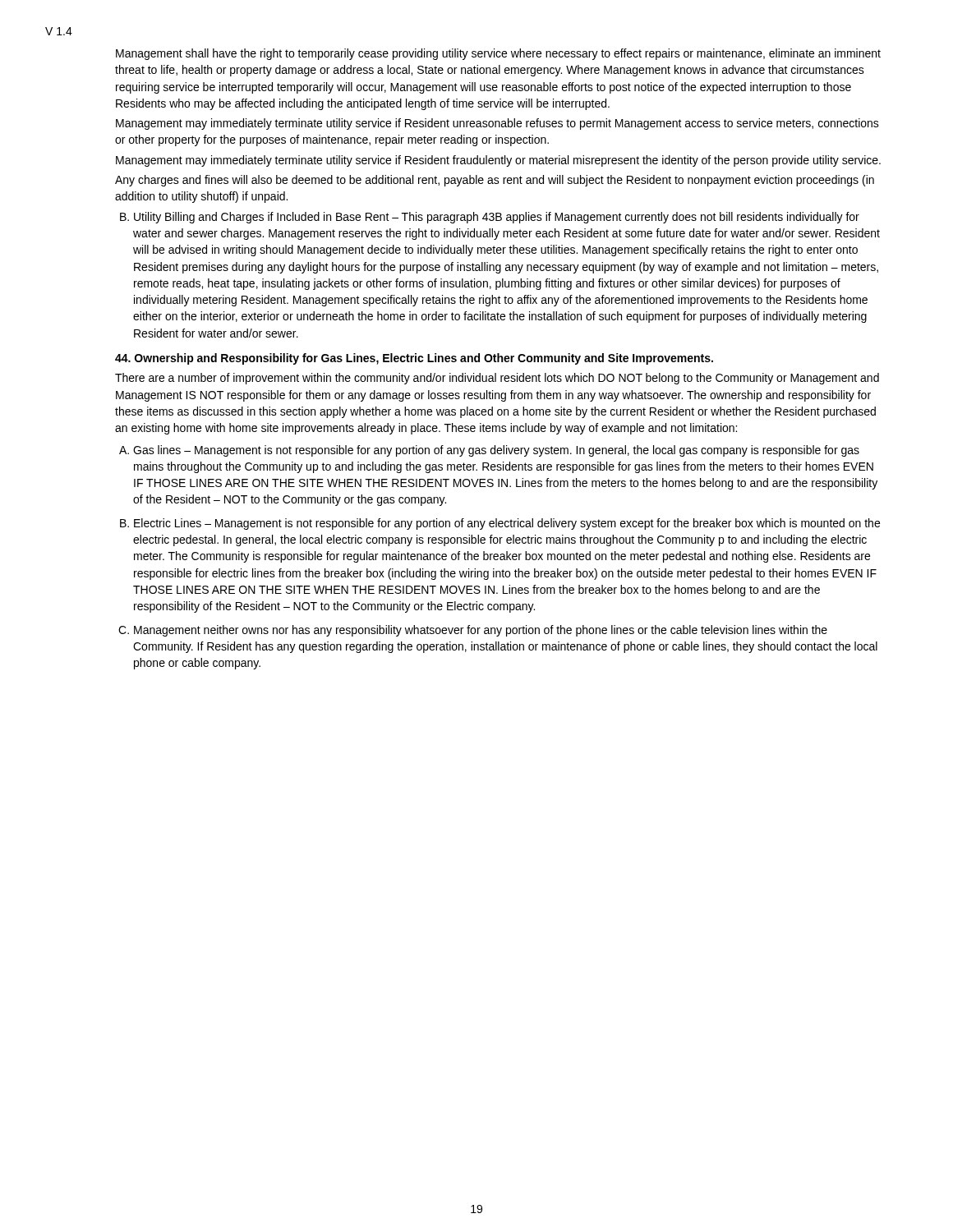The image size is (953, 1232).
Task: Locate the element starting "Utility Billing and Charges"
Action: tap(510, 275)
